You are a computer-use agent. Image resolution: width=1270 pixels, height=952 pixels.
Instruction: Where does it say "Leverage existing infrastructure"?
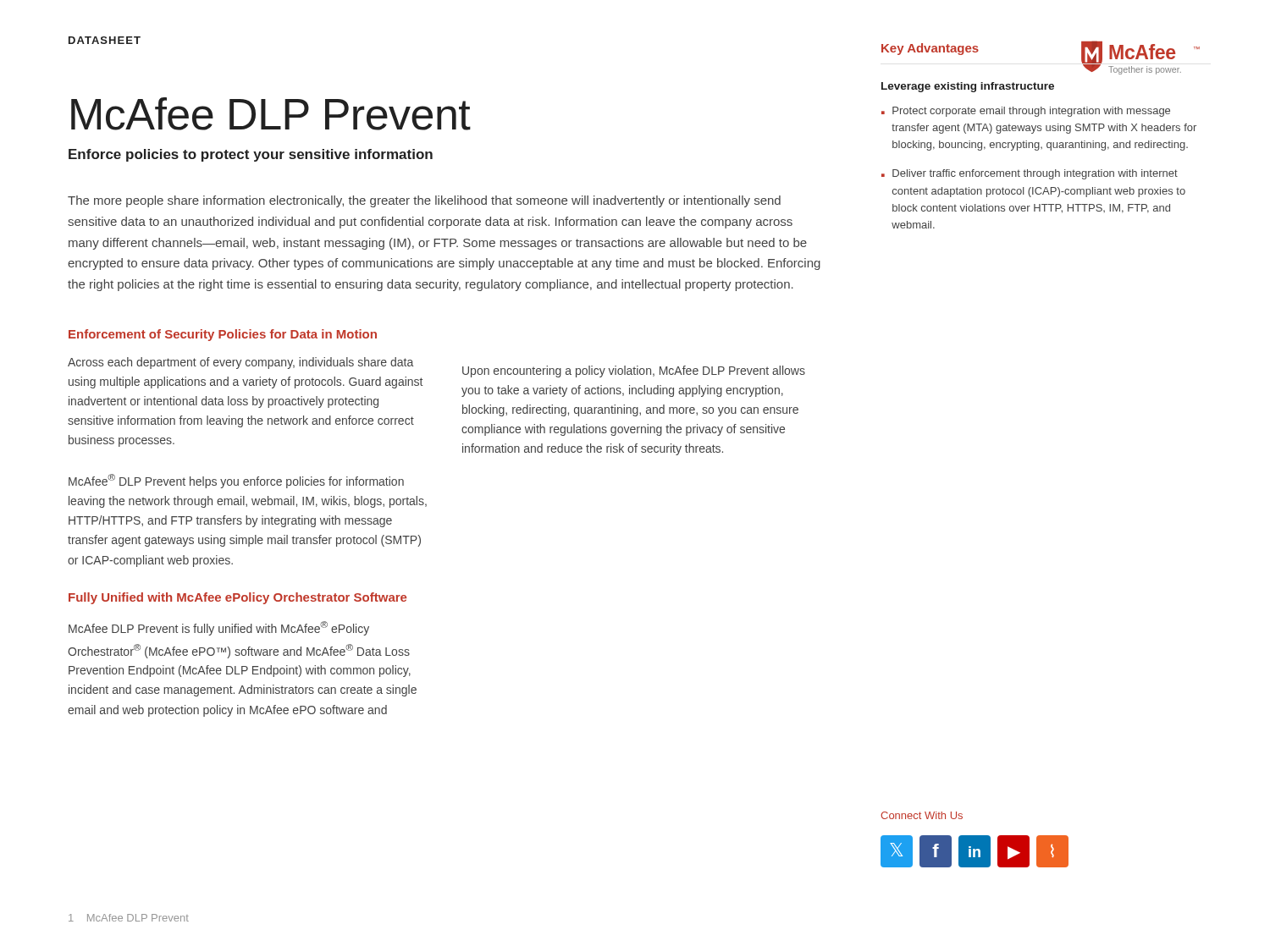[1046, 86]
